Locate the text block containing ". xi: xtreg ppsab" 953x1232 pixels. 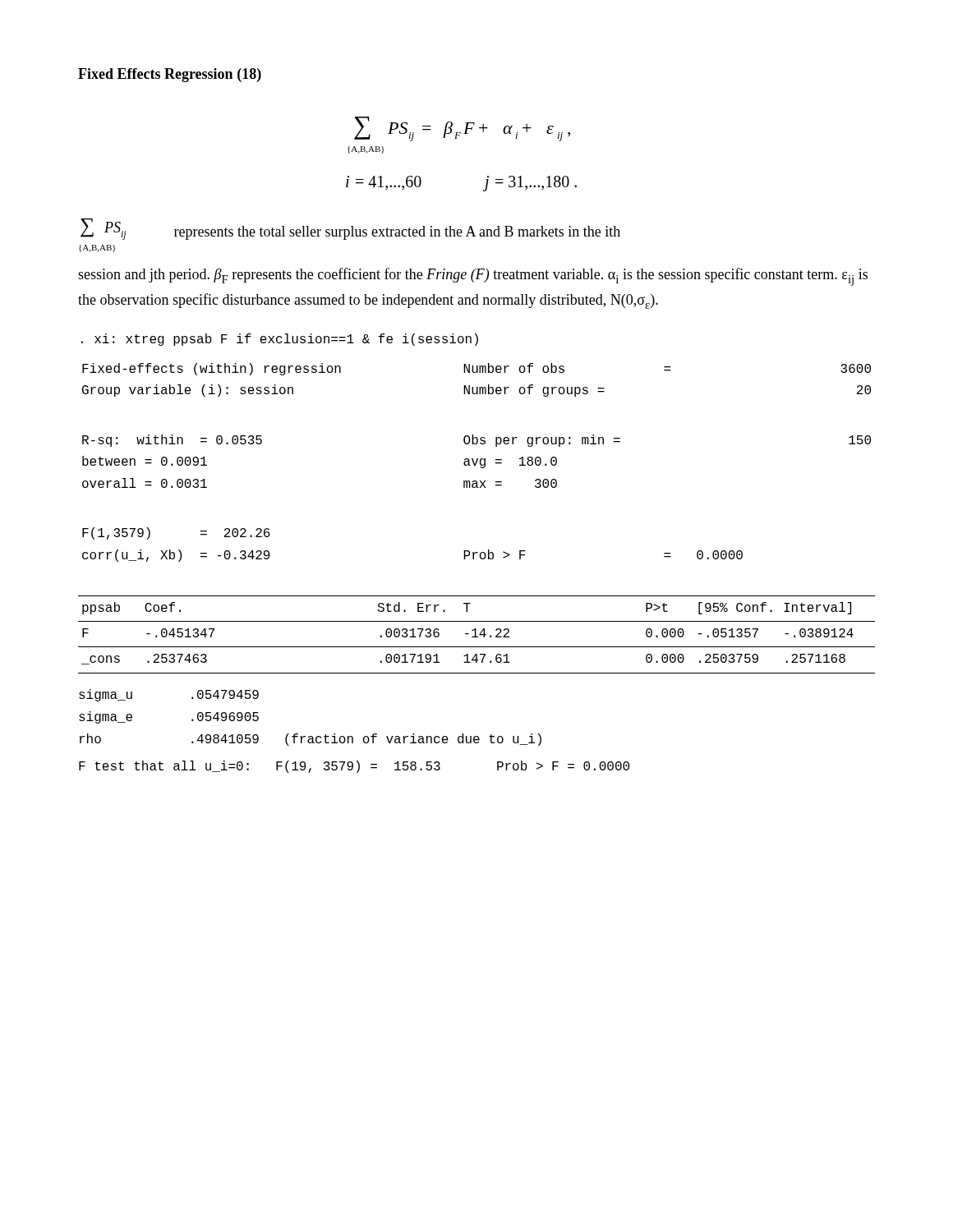(x=279, y=340)
